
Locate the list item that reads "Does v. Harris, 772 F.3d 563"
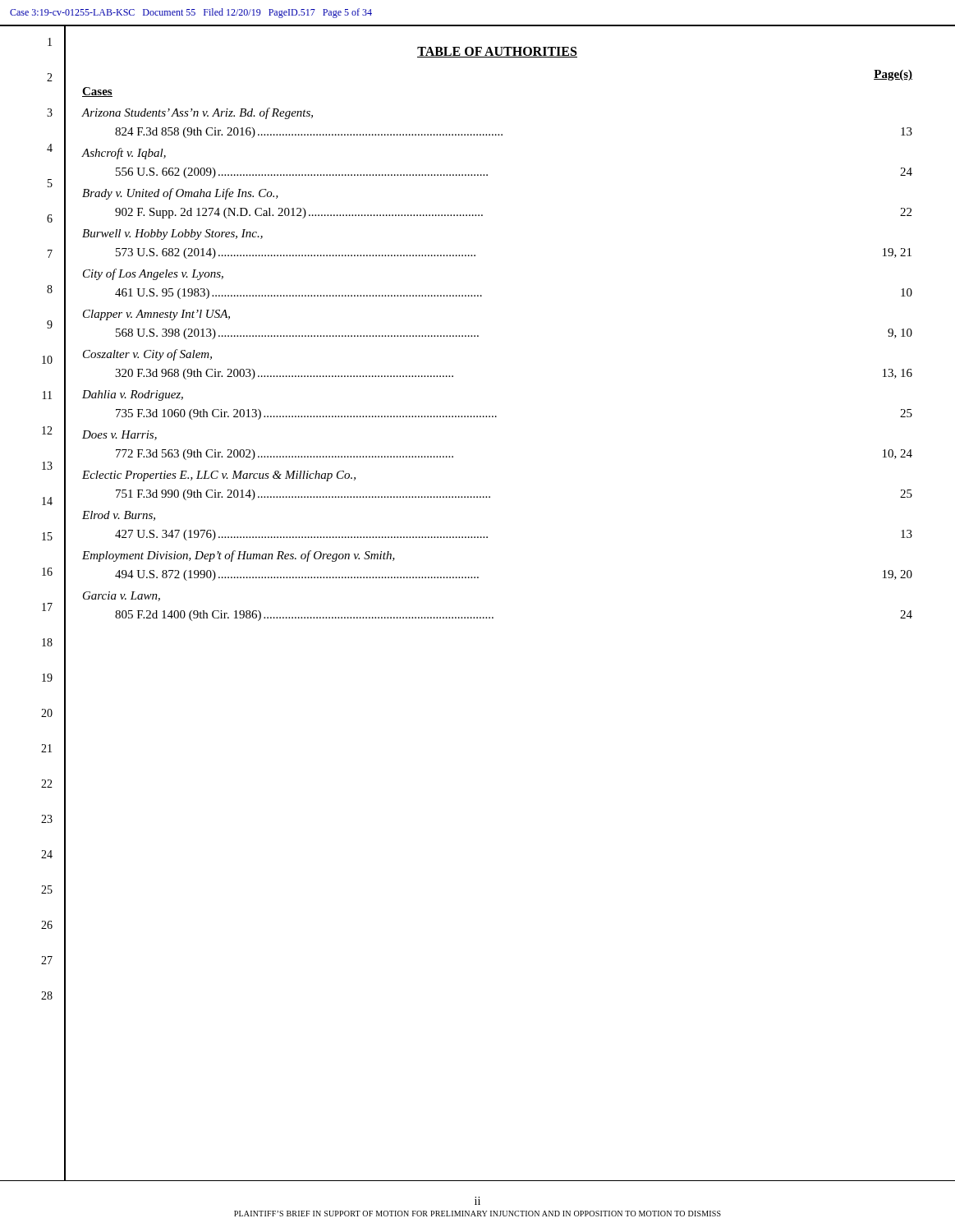[x=119, y=435]
